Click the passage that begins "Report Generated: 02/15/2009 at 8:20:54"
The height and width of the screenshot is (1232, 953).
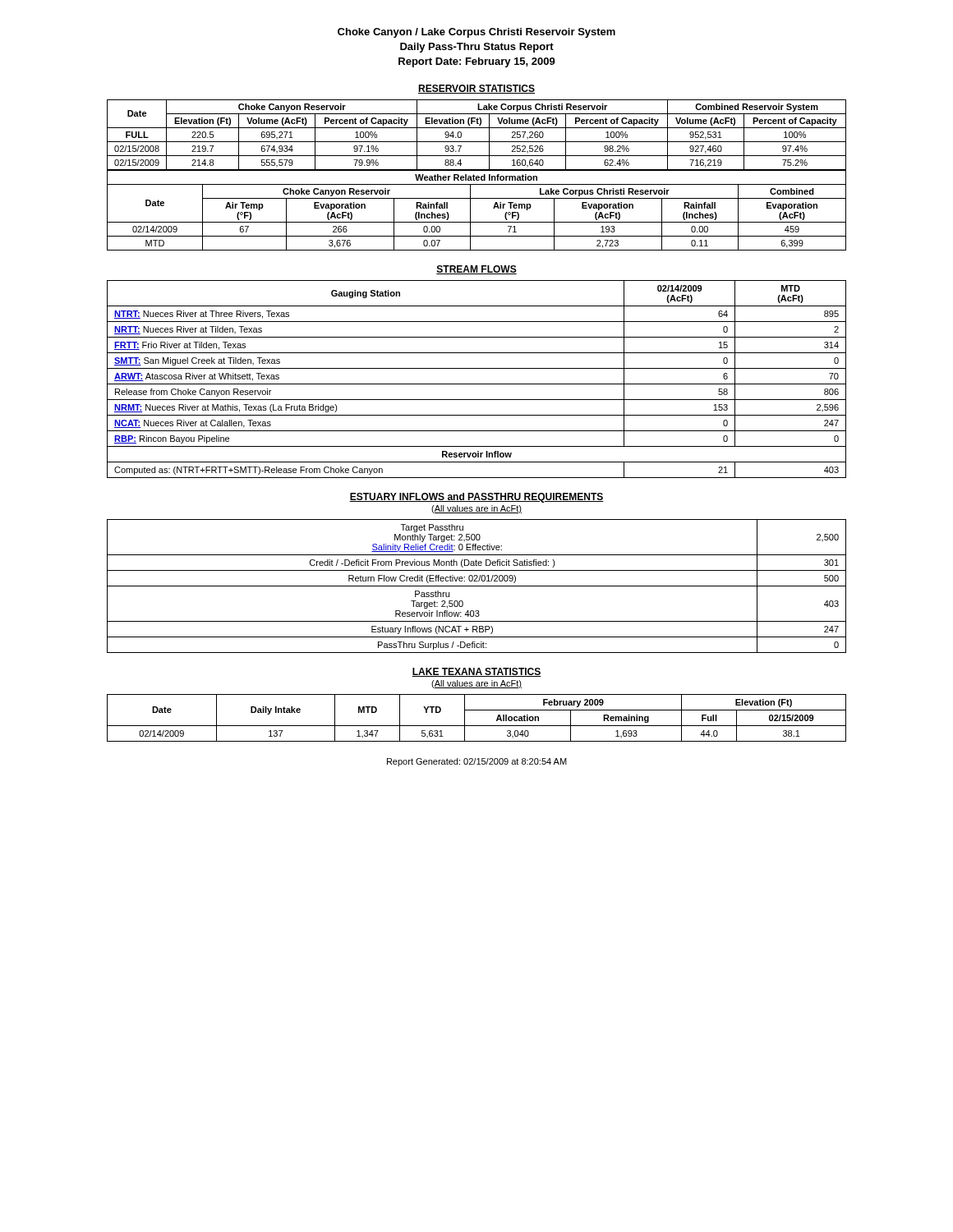click(476, 761)
